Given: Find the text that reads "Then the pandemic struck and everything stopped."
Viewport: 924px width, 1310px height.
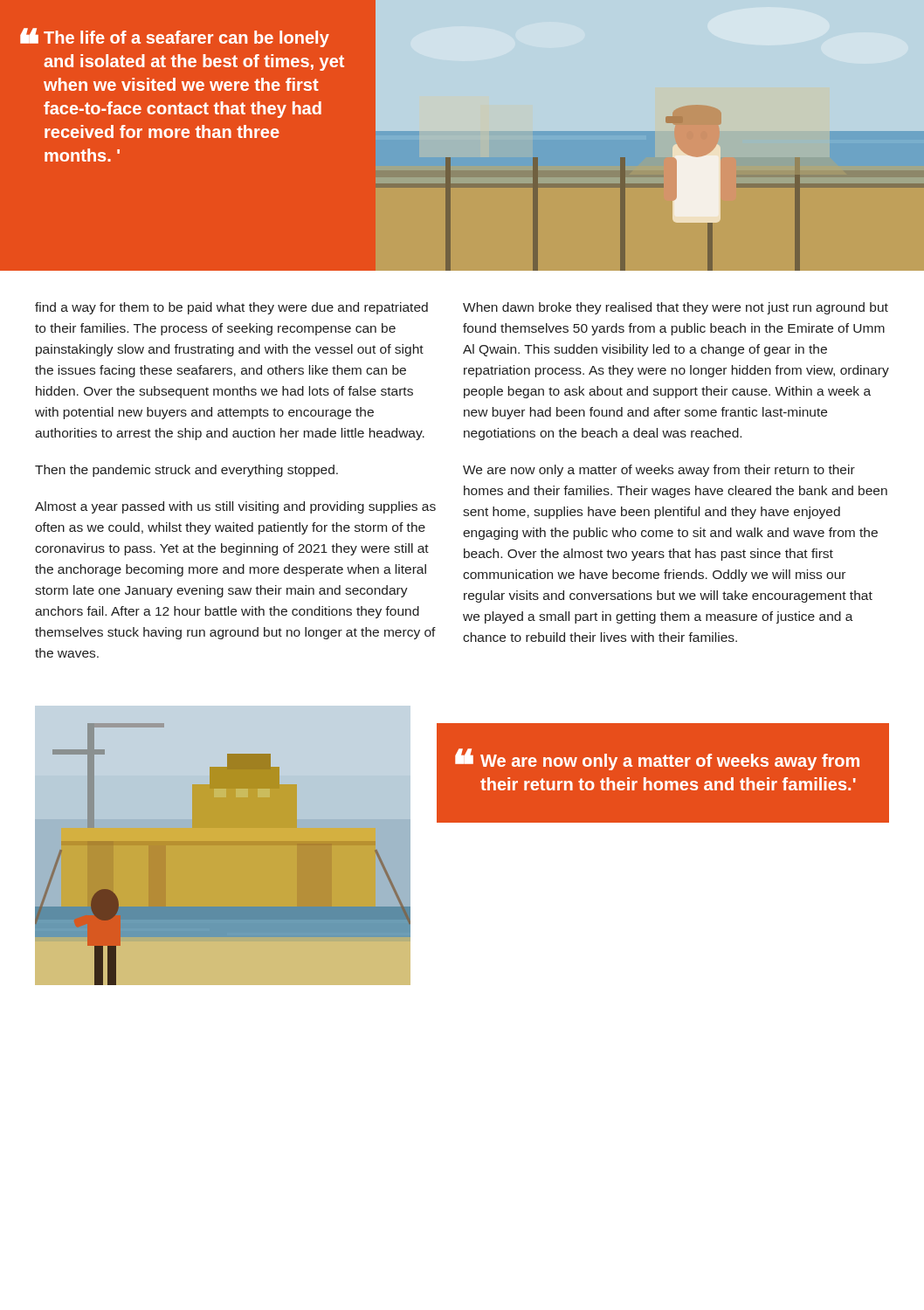Looking at the screenshot, I should [x=187, y=470].
